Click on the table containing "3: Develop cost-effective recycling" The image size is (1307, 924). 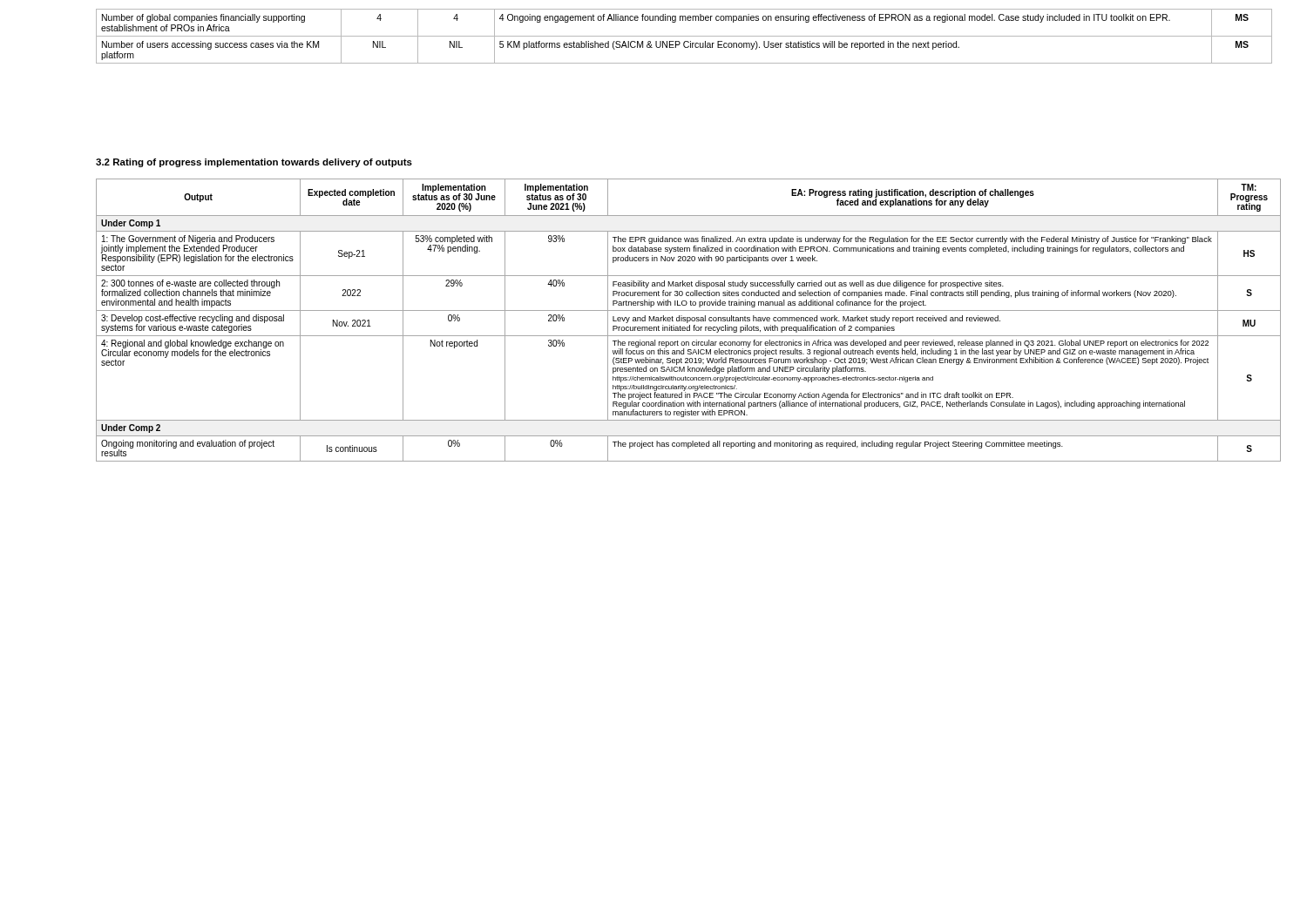coord(688,320)
